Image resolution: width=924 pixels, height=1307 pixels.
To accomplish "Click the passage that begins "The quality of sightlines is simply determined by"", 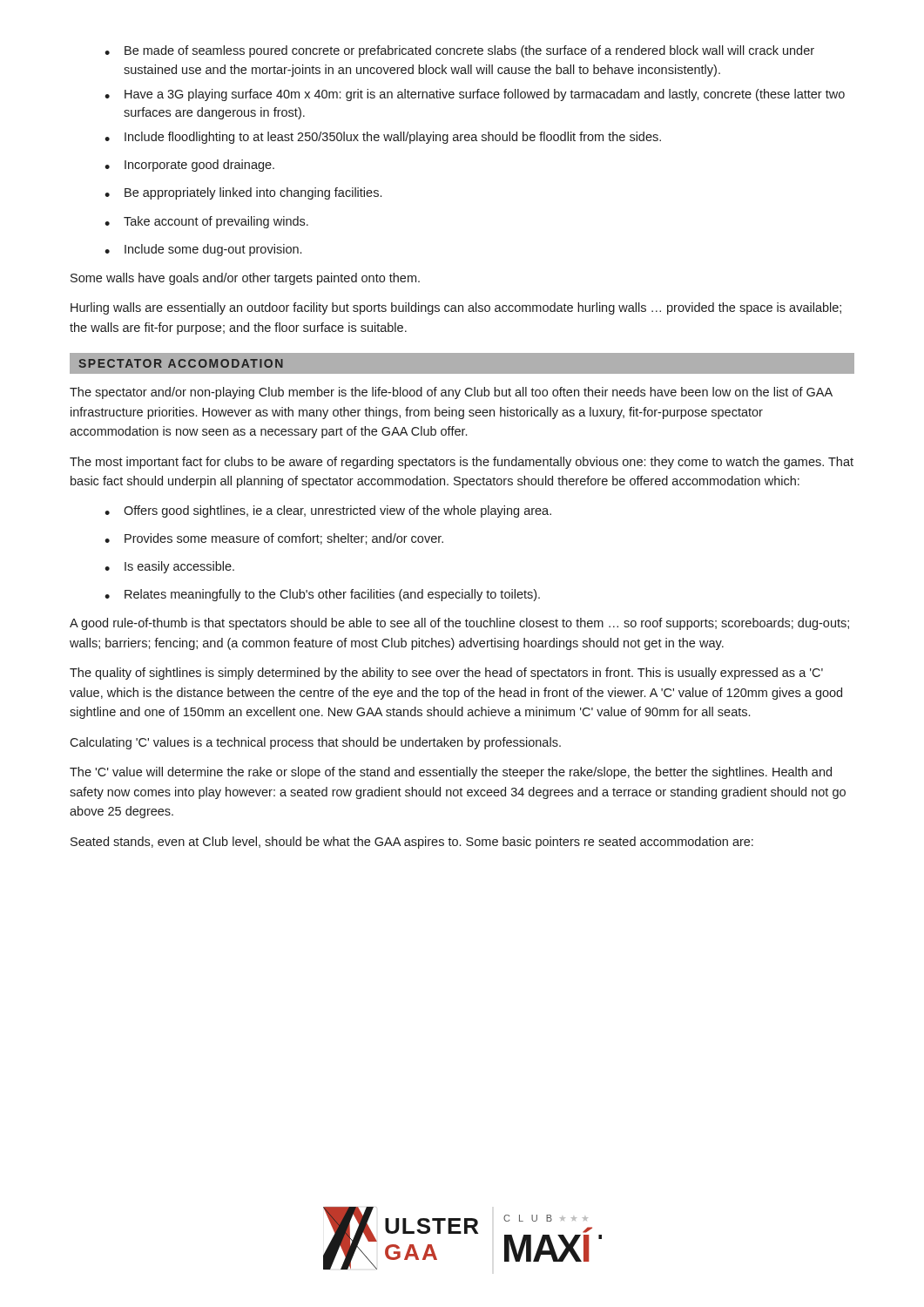I will (462, 693).
